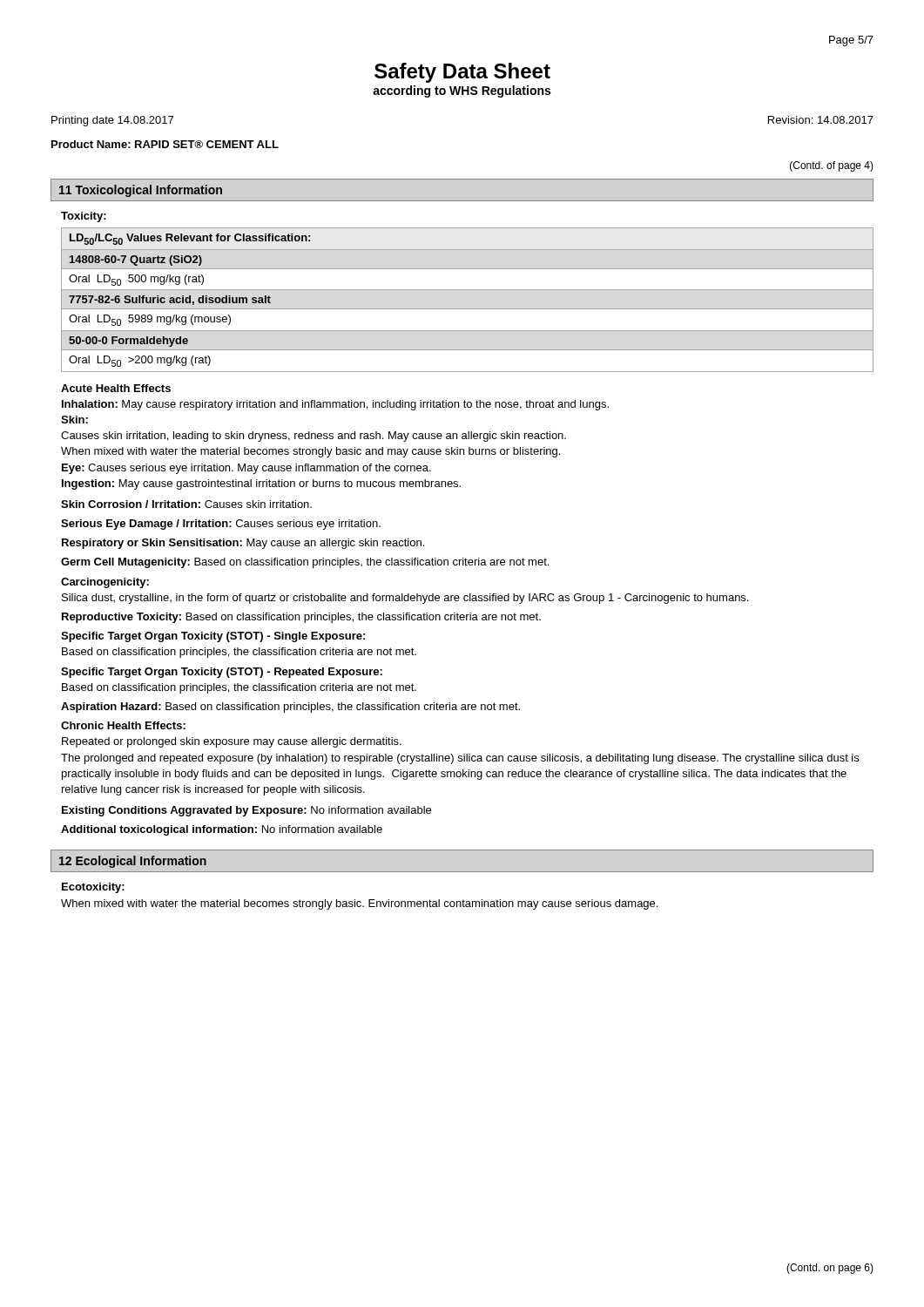This screenshot has height=1307, width=924.
Task: Where is the passage that starts "Respiratory or Skin Sensitisation: May cause an"?
Action: coord(243,543)
